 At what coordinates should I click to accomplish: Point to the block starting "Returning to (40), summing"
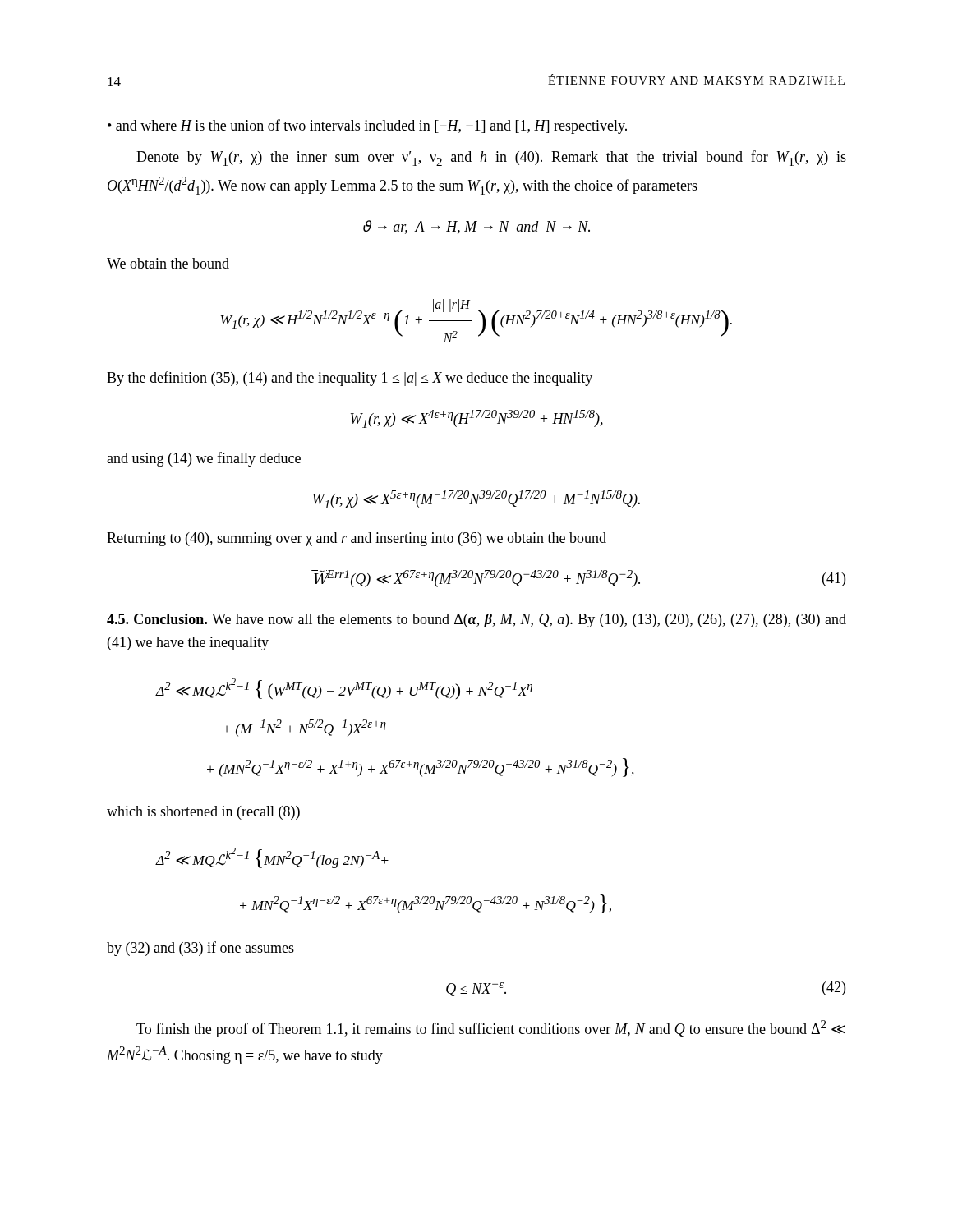(x=357, y=538)
